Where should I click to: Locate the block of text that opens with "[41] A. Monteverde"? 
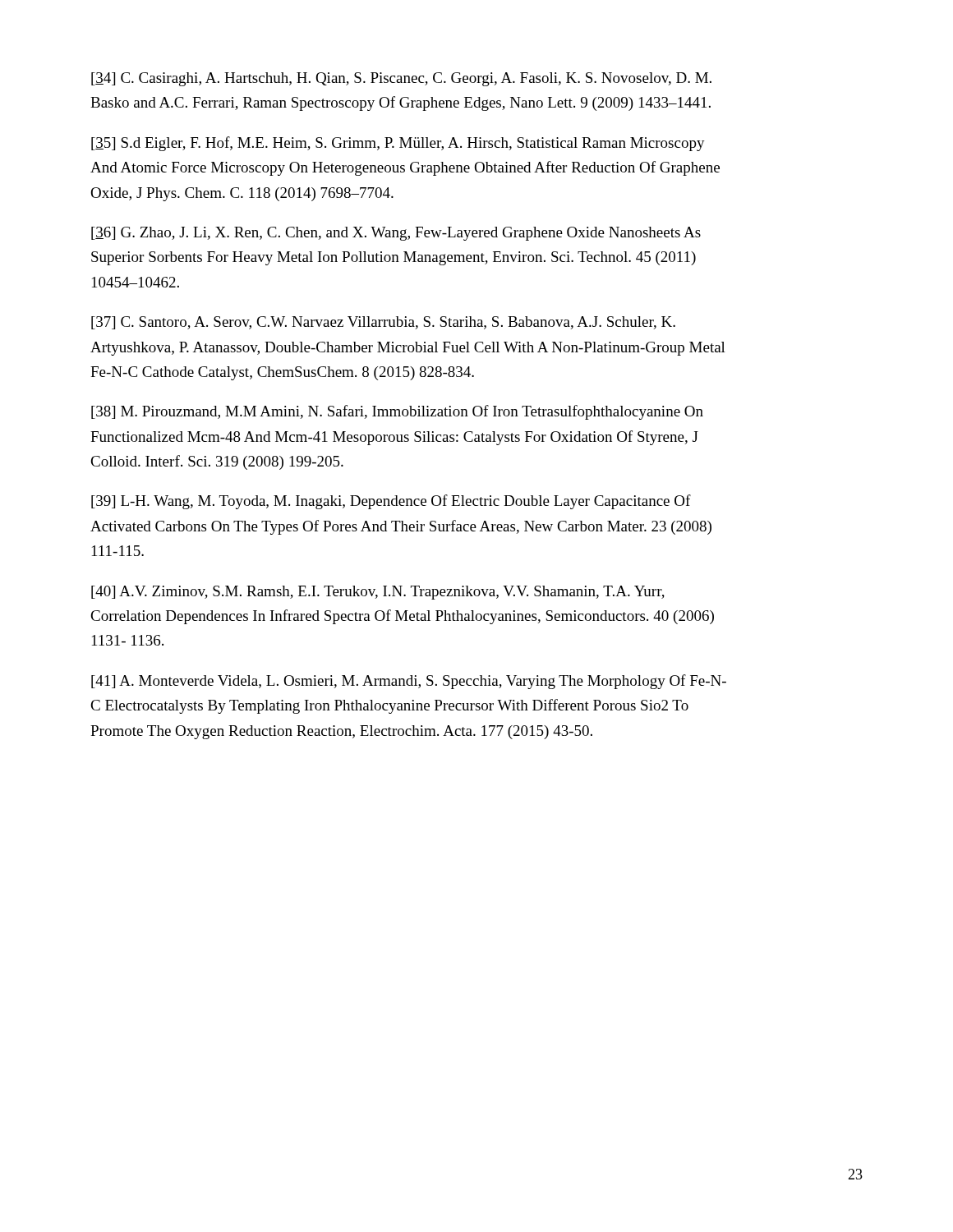tap(476, 706)
